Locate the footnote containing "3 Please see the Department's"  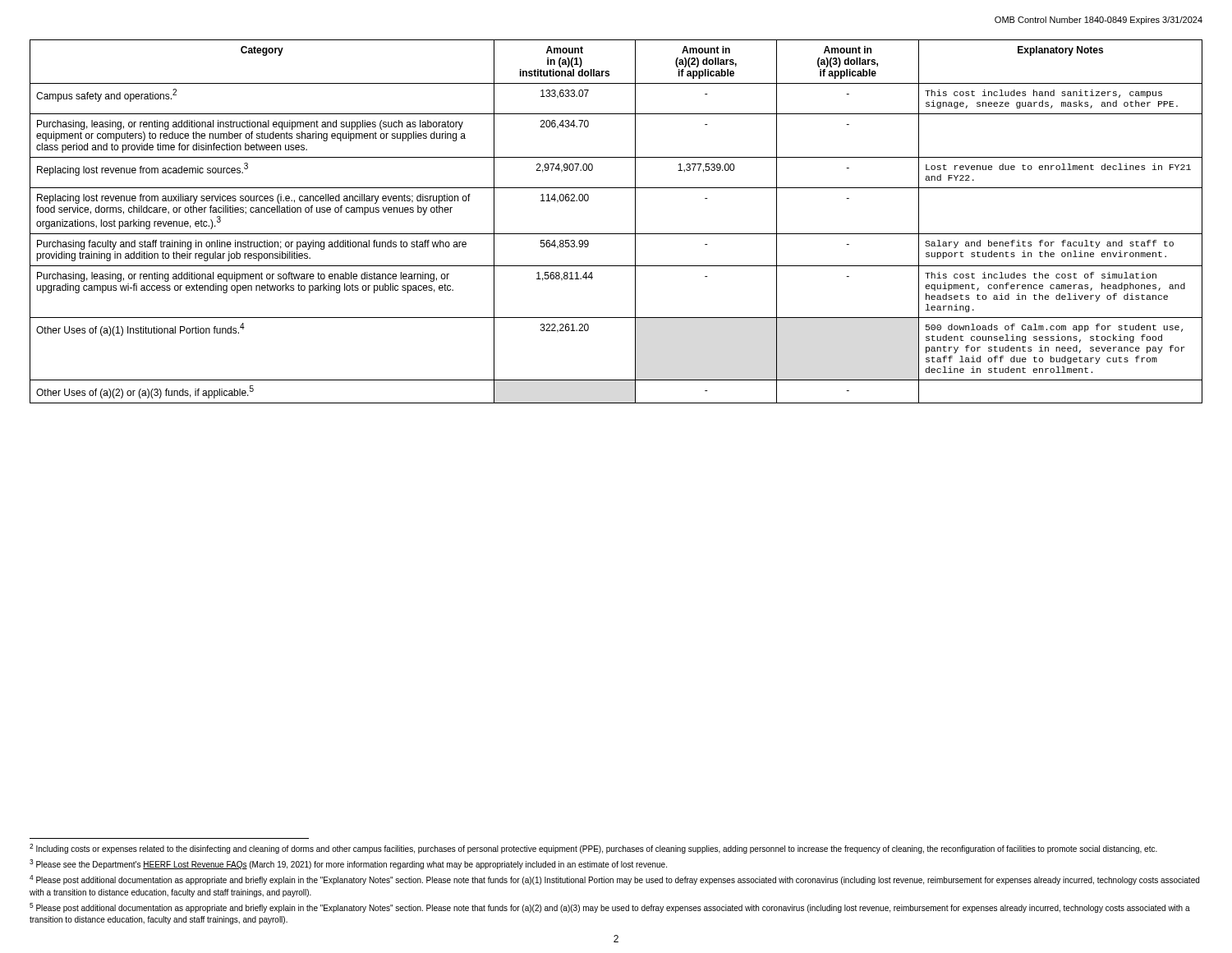[x=349, y=864]
